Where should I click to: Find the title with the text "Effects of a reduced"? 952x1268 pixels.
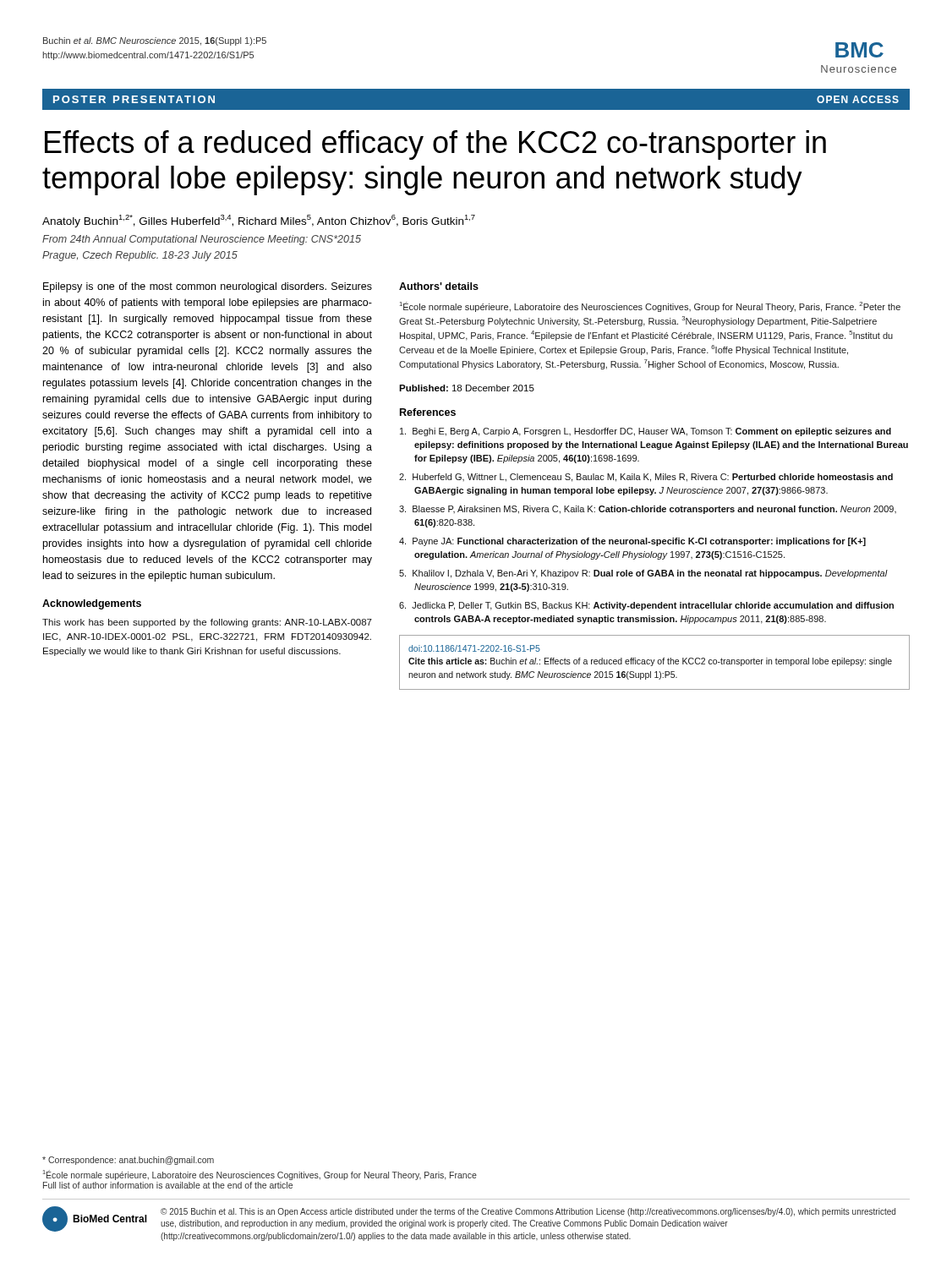[435, 160]
